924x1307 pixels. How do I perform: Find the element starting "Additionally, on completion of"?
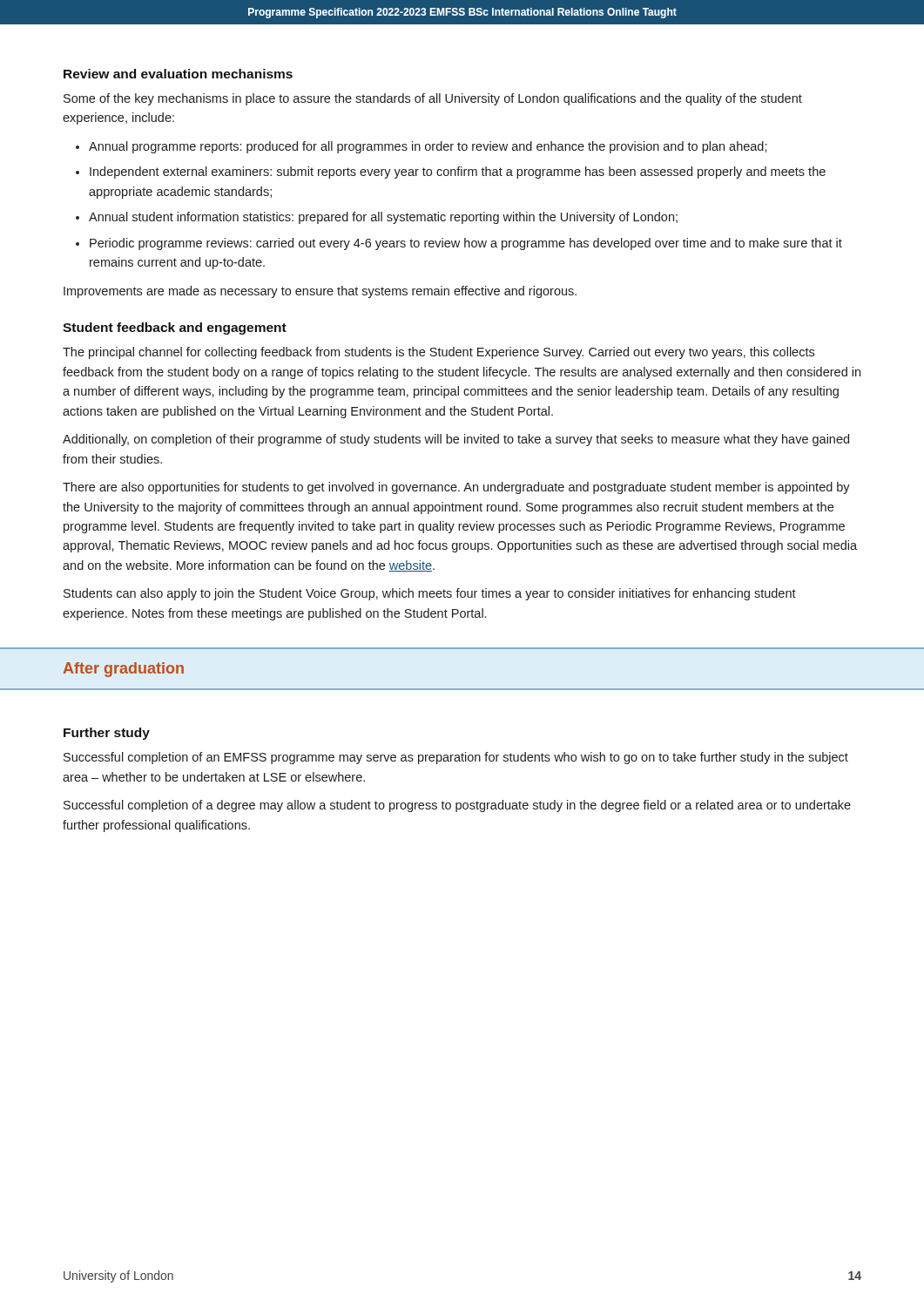(x=456, y=449)
